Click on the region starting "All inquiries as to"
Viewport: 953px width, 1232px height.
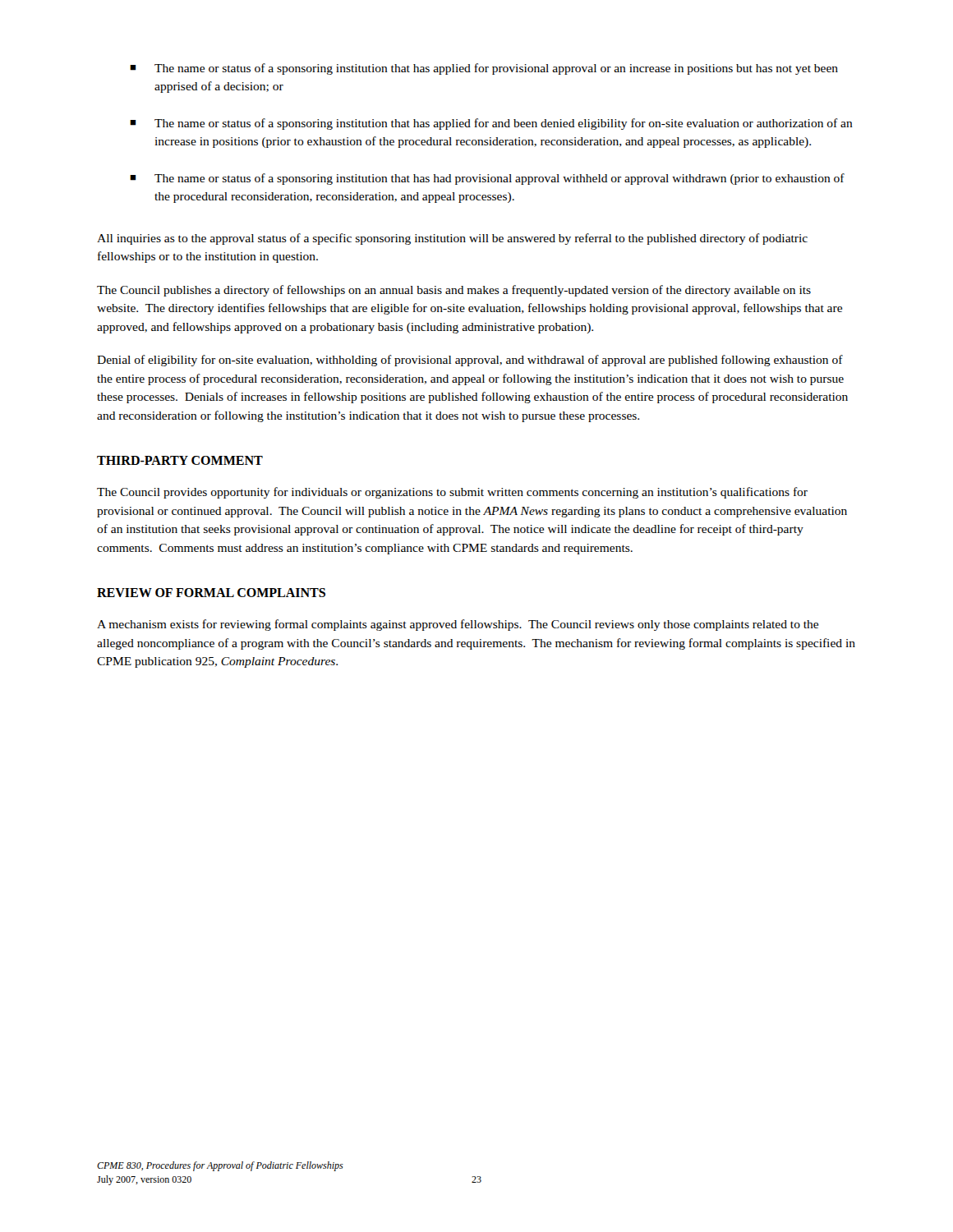pyautogui.click(x=452, y=247)
